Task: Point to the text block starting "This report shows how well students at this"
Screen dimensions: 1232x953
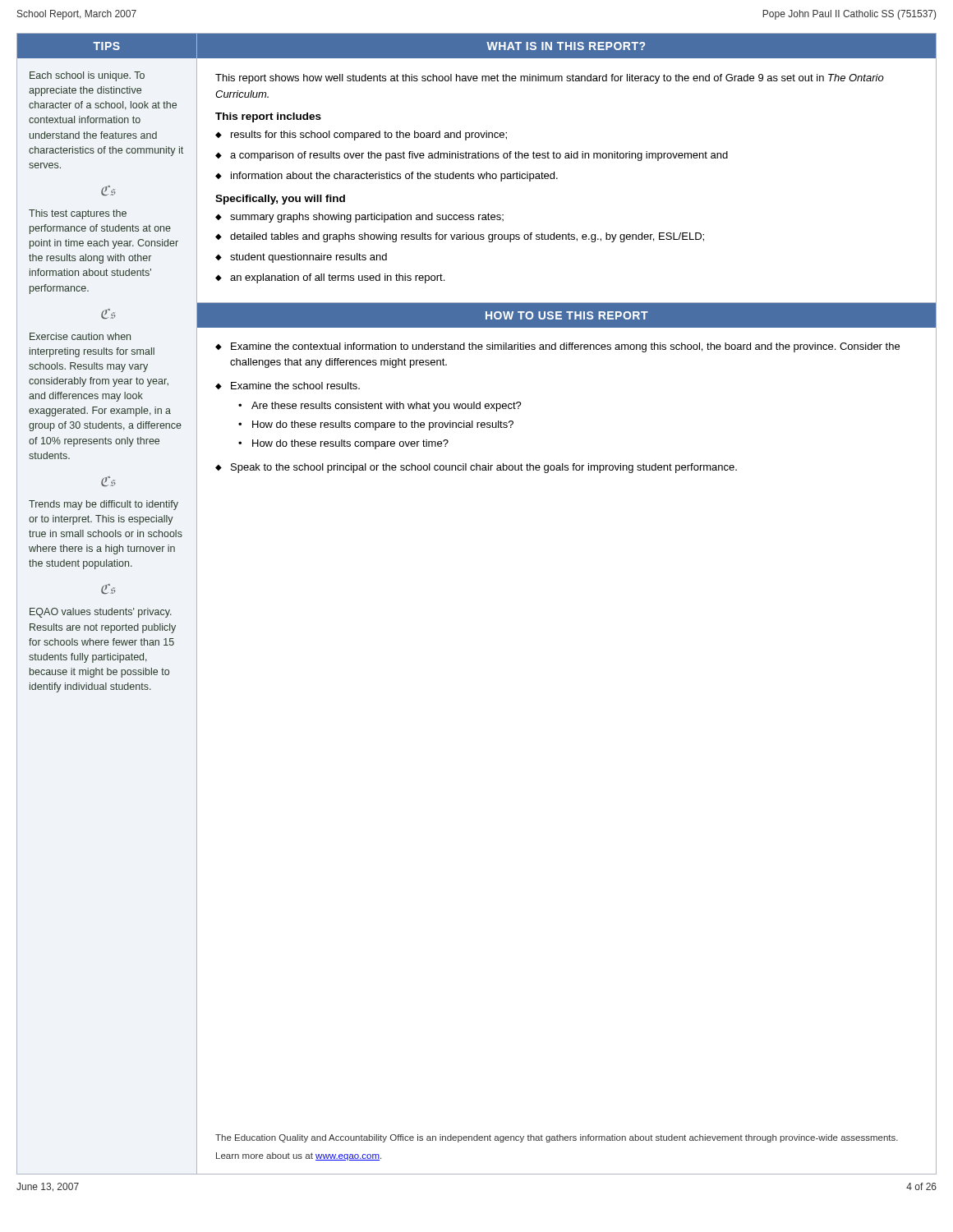Action: [x=549, y=86]
